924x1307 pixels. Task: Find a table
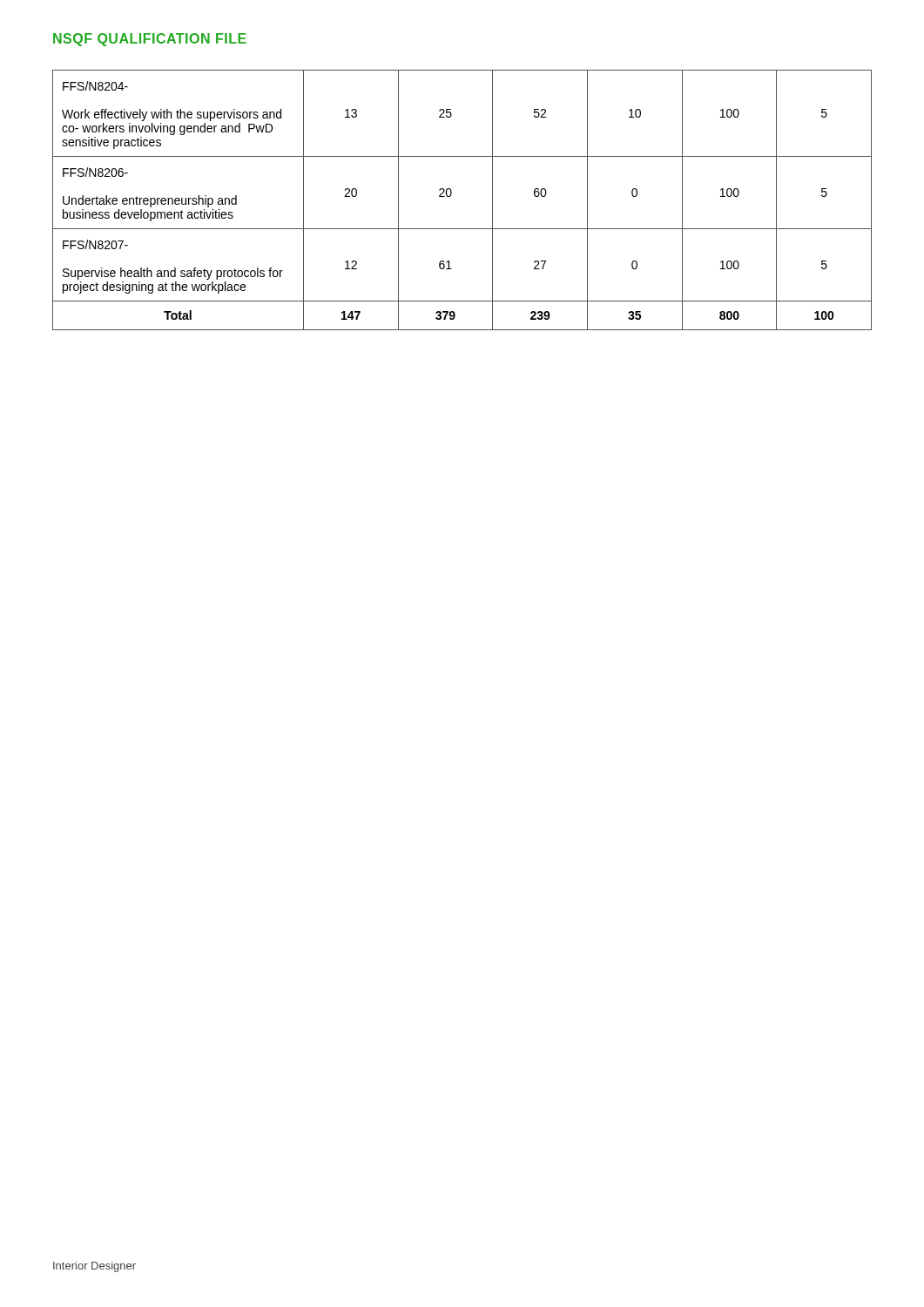pyautogui.click(x=462, y=200)
